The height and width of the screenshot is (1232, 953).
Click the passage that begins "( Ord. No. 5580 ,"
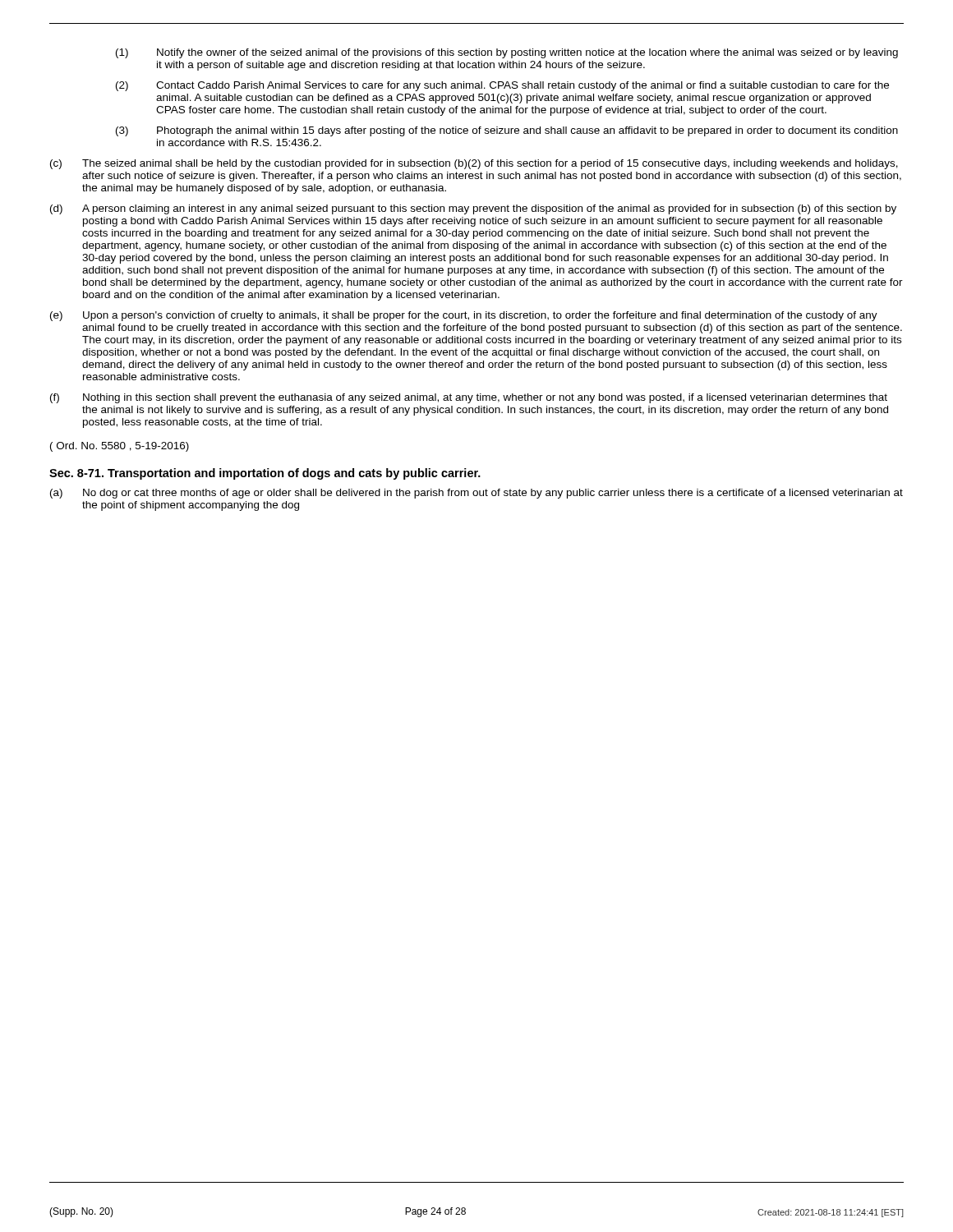pos(119,446)
